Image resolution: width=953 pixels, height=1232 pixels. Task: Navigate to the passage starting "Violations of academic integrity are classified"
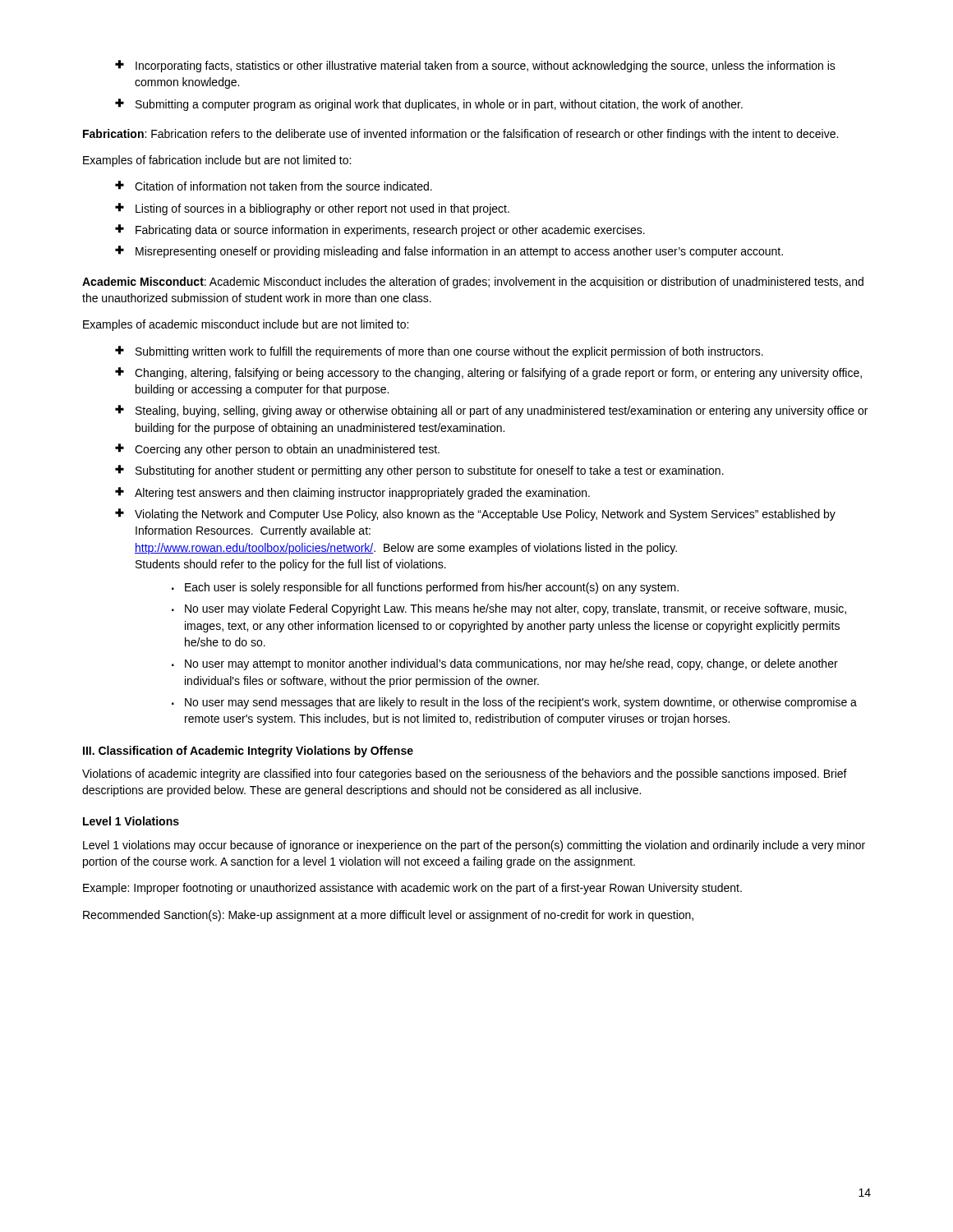coord(476,782)
